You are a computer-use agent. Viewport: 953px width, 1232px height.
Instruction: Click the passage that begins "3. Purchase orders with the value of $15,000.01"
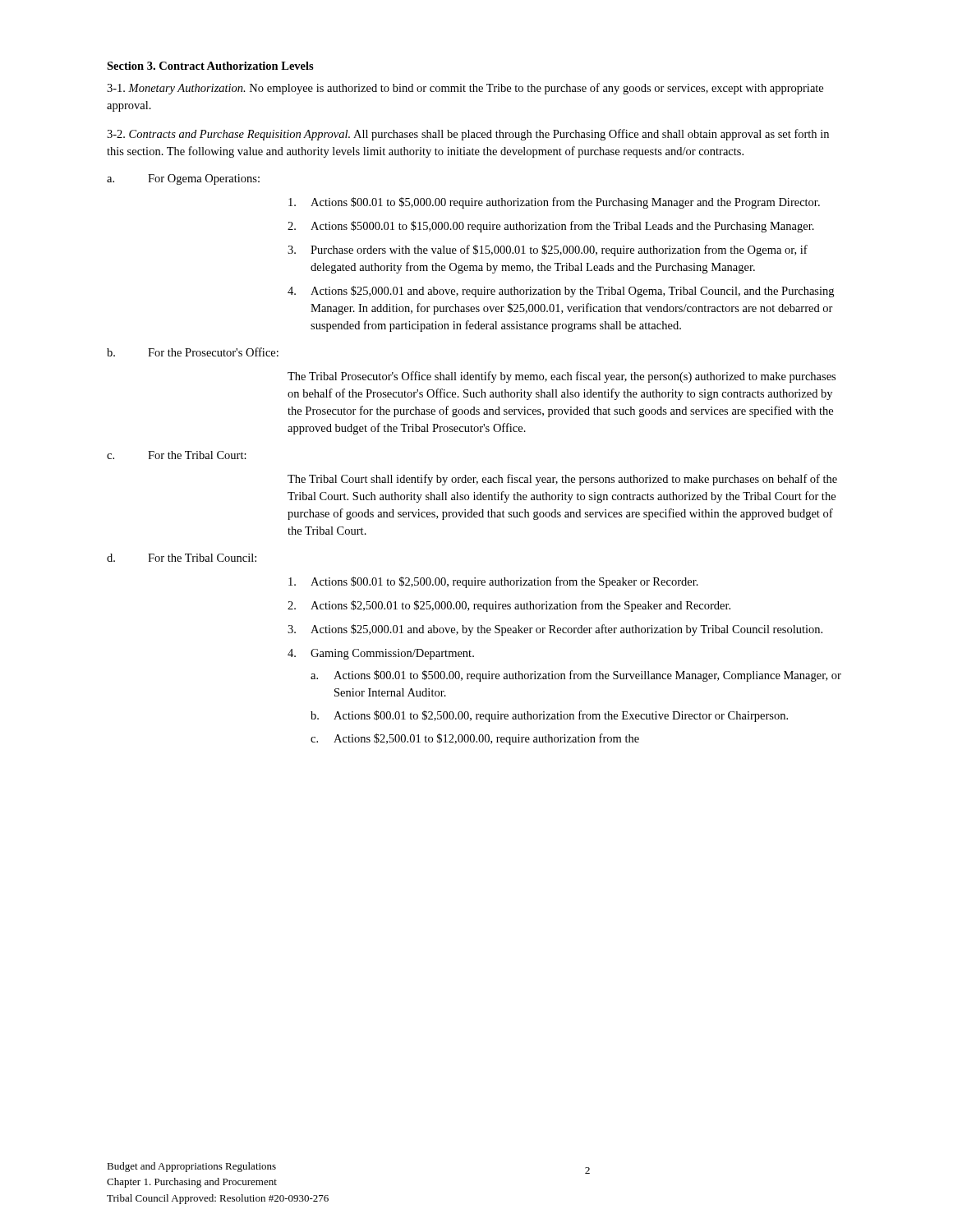point(567,259)
